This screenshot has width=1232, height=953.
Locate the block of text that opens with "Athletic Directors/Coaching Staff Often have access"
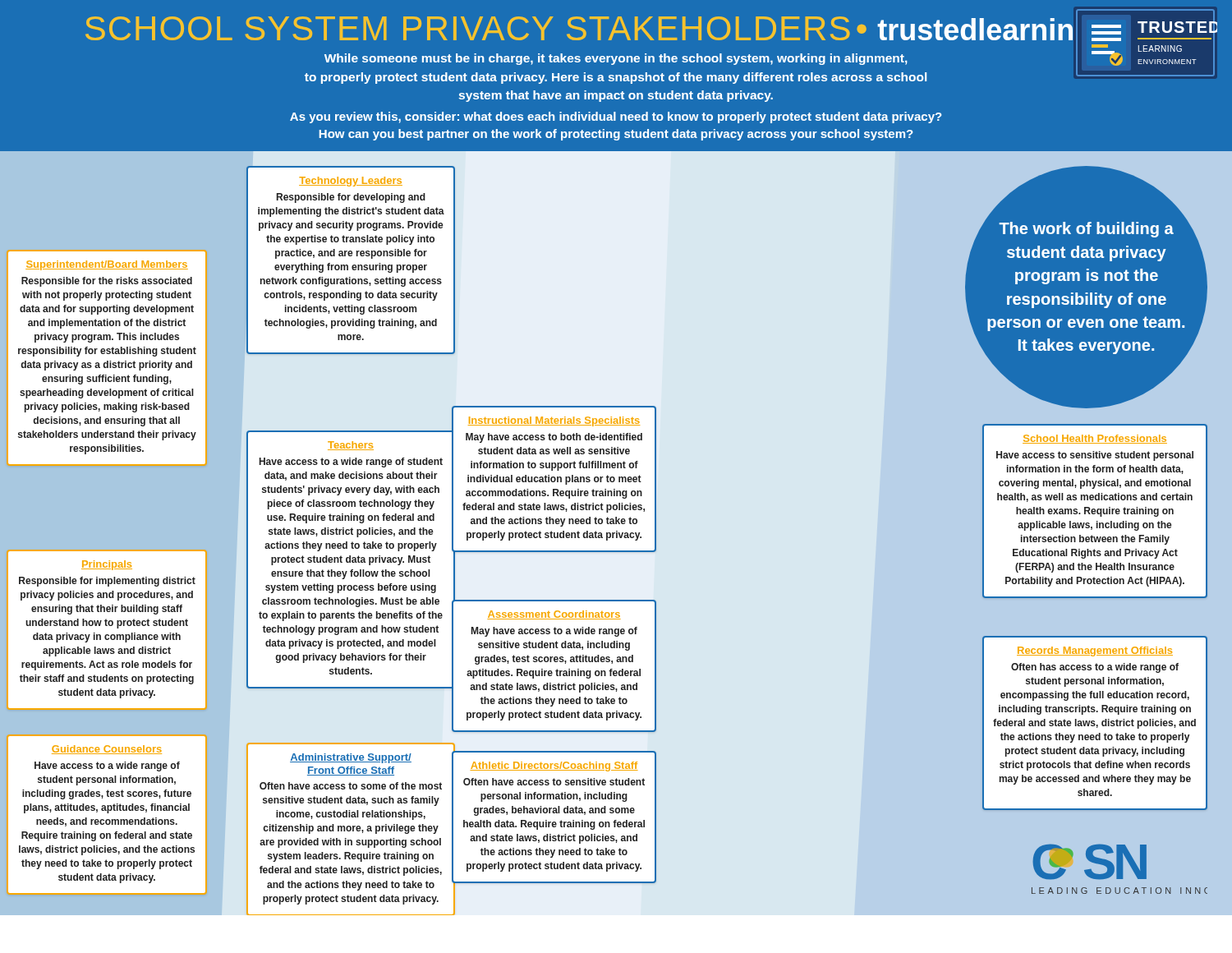554,816
